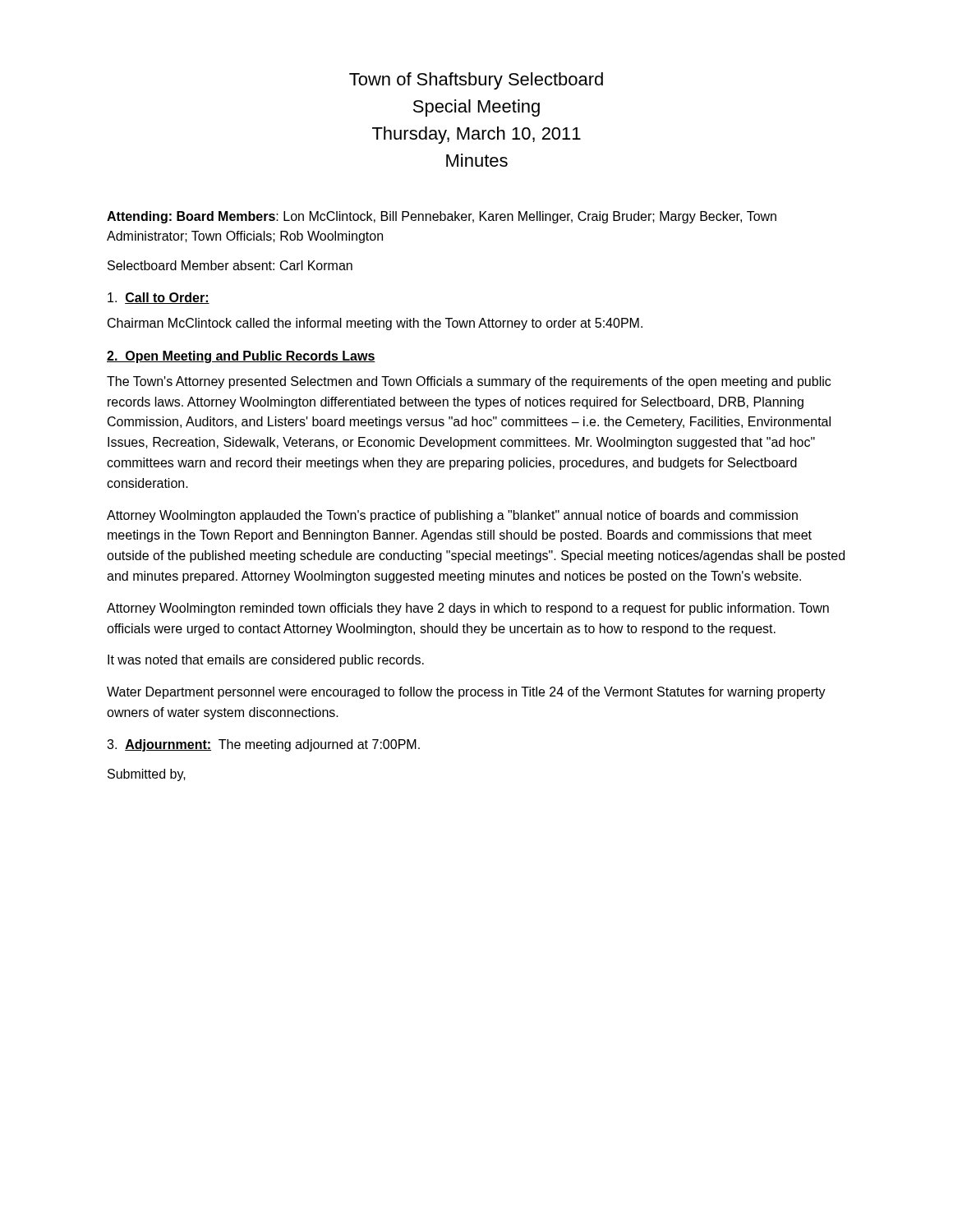Find the text that says "Selectboard Member absent: Carl Korman"
Viewport: 953px width, 1232px height.
230,266
